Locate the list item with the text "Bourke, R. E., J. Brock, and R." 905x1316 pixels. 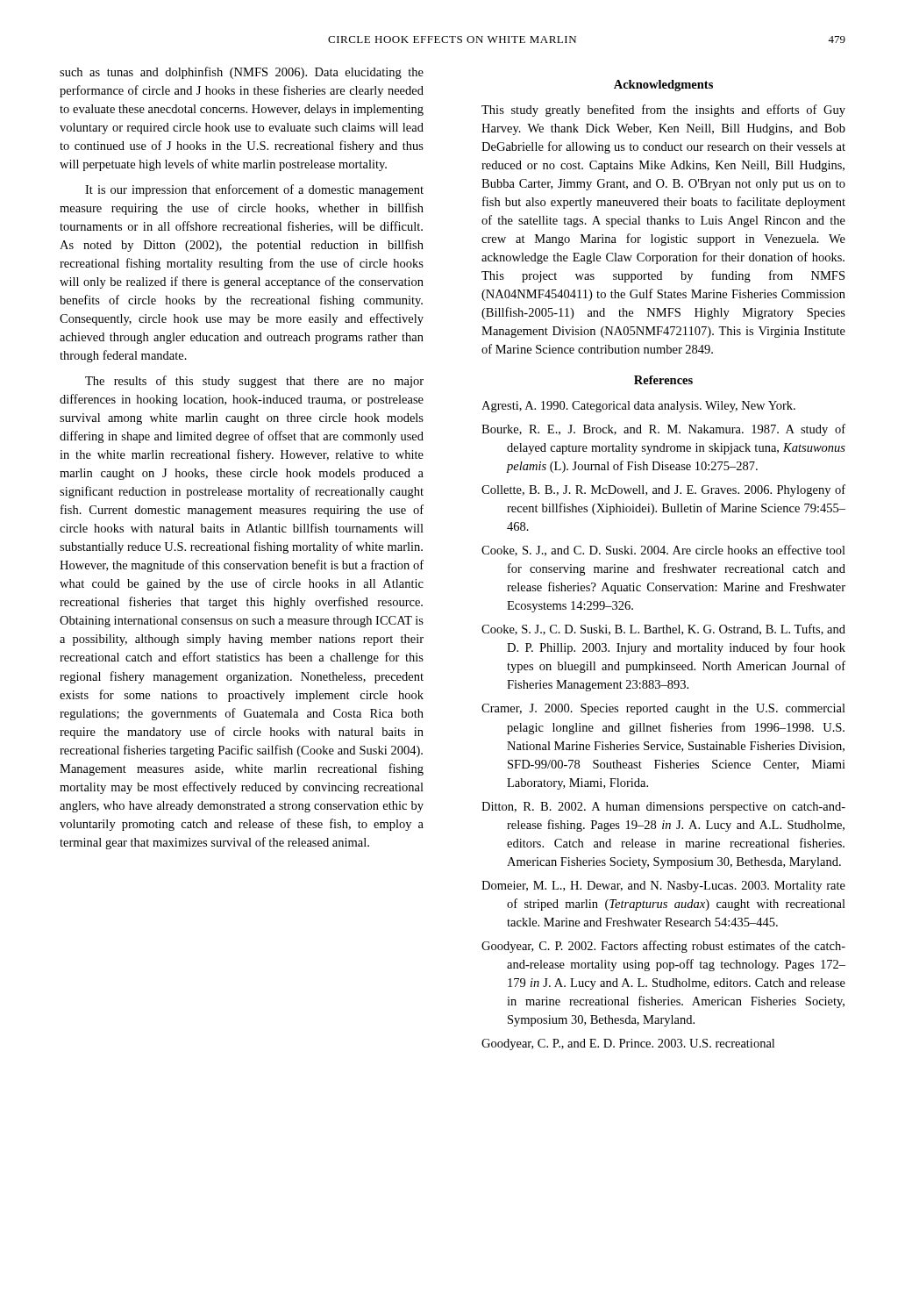[x=663, y=448]
